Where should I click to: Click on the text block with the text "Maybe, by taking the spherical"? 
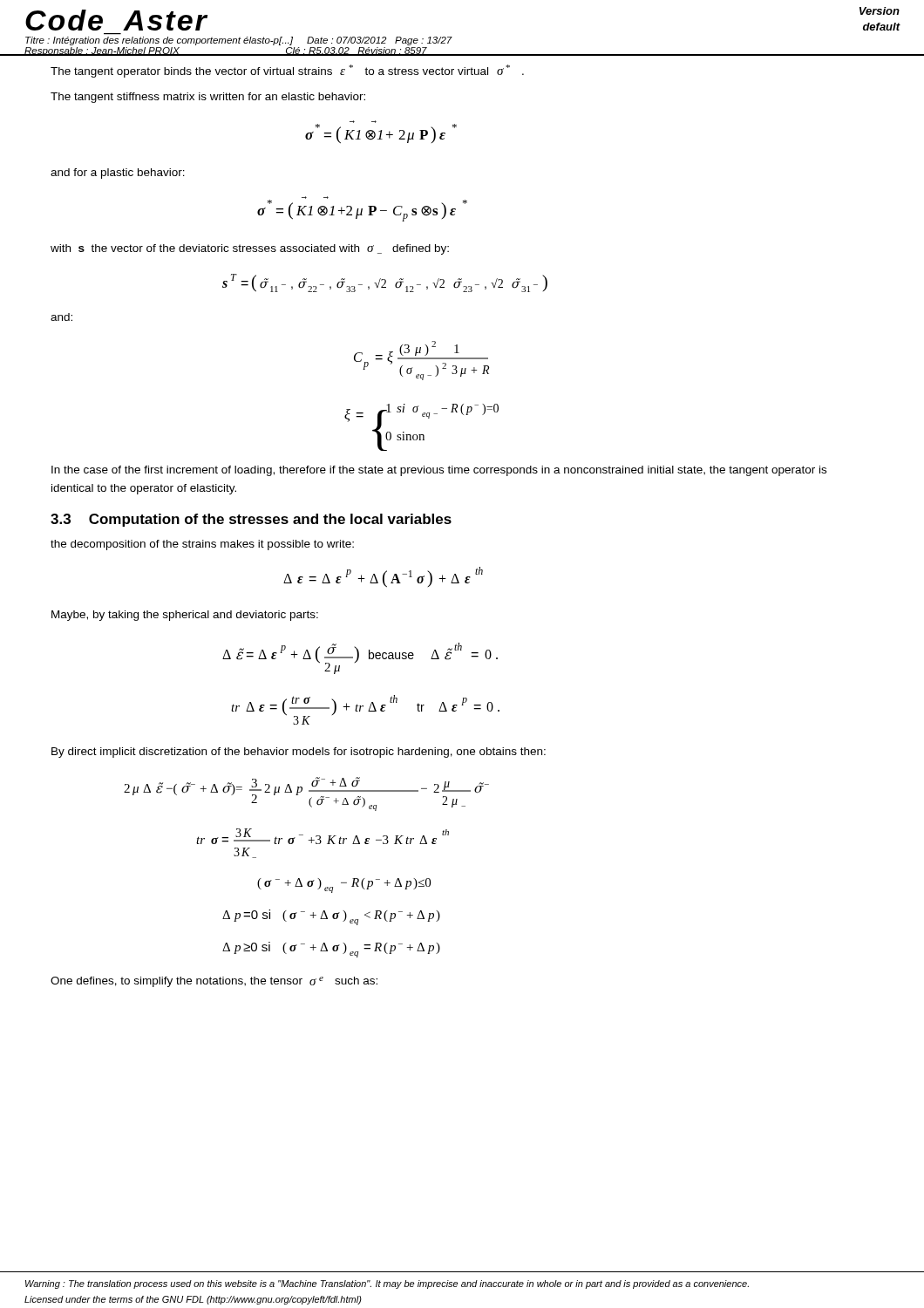tap(185, 615)
